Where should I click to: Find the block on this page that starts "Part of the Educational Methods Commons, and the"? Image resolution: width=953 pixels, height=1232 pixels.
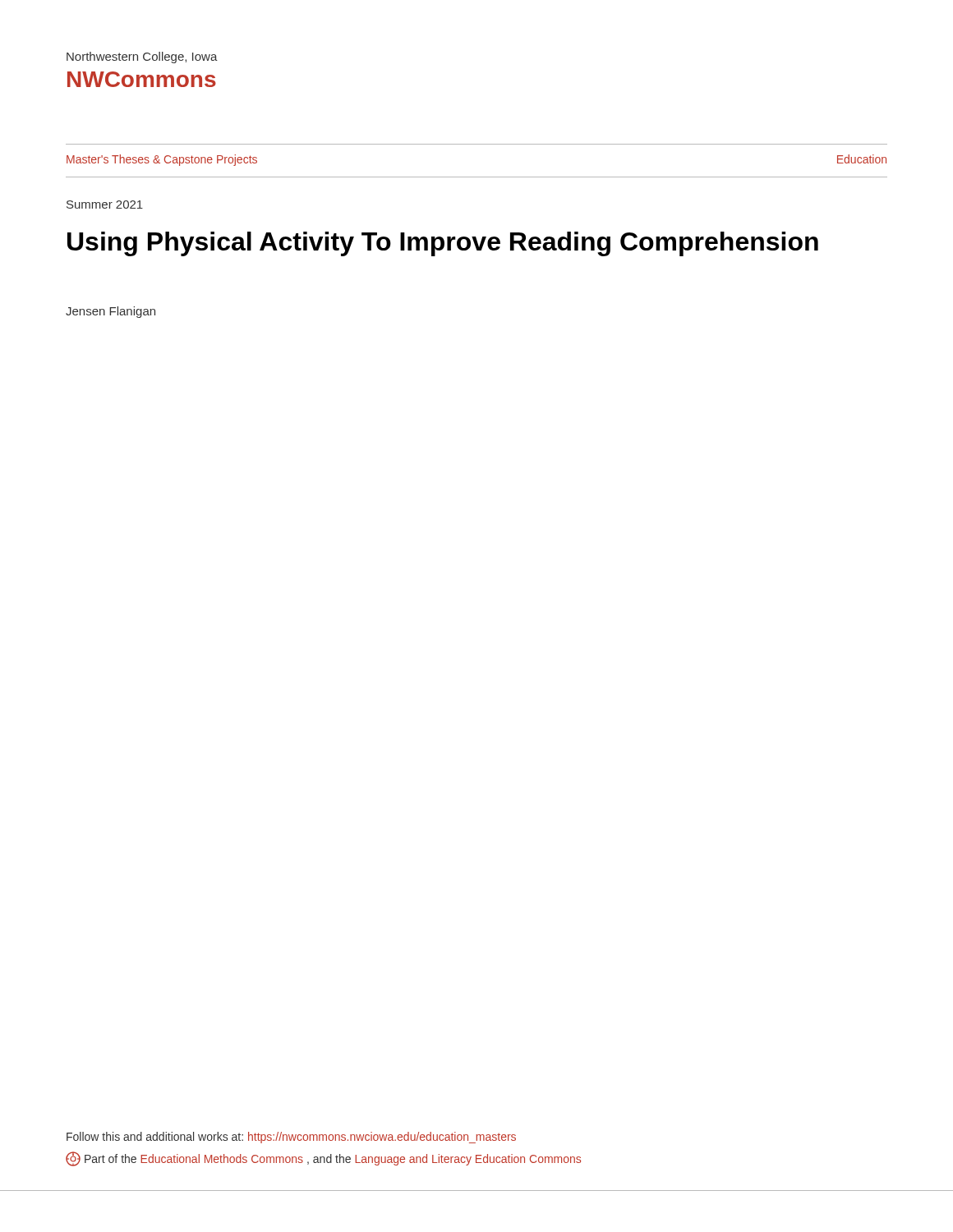tap(324, 1159)
